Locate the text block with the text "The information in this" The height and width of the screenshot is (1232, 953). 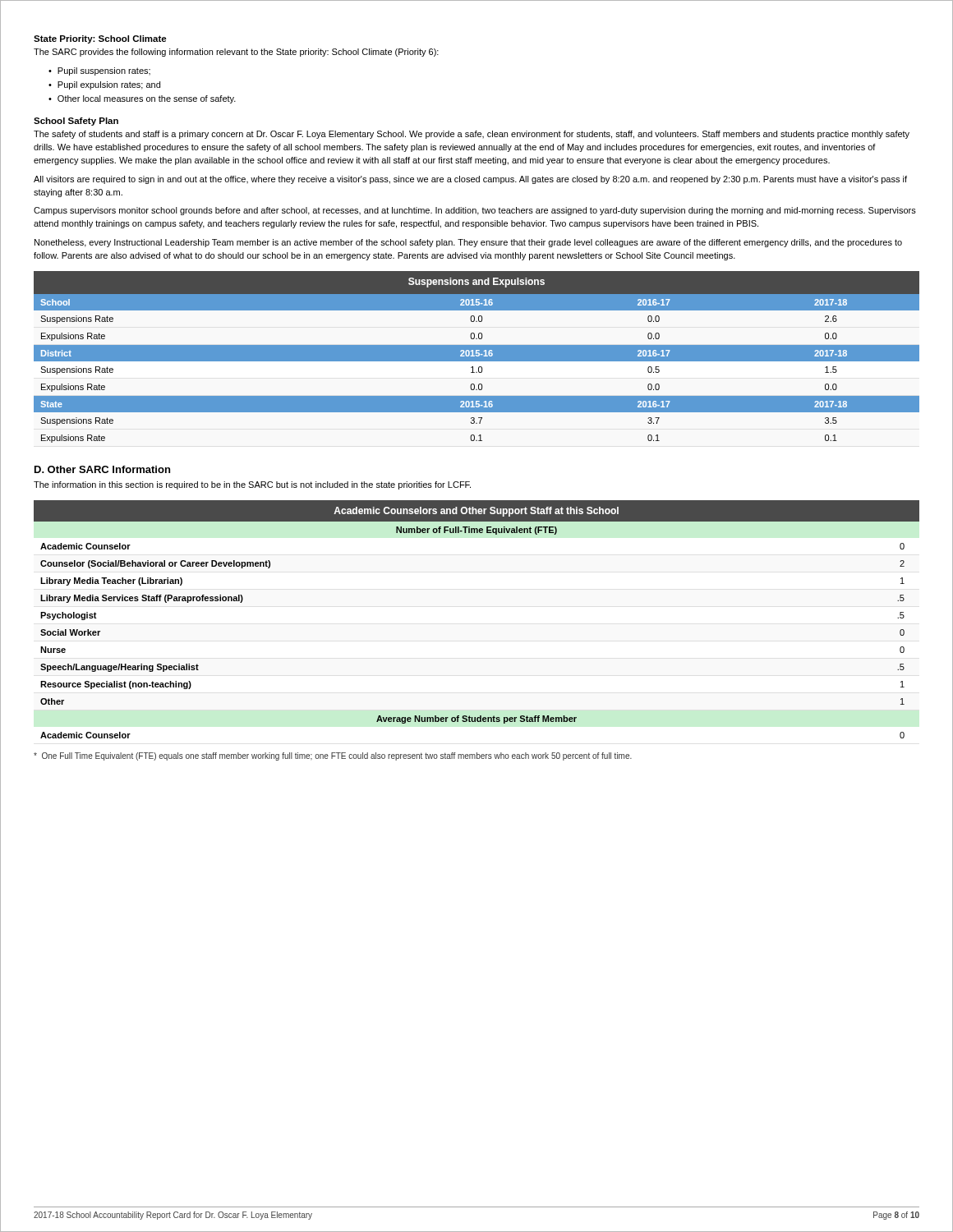pyautogui.click(x=253, y=485)
